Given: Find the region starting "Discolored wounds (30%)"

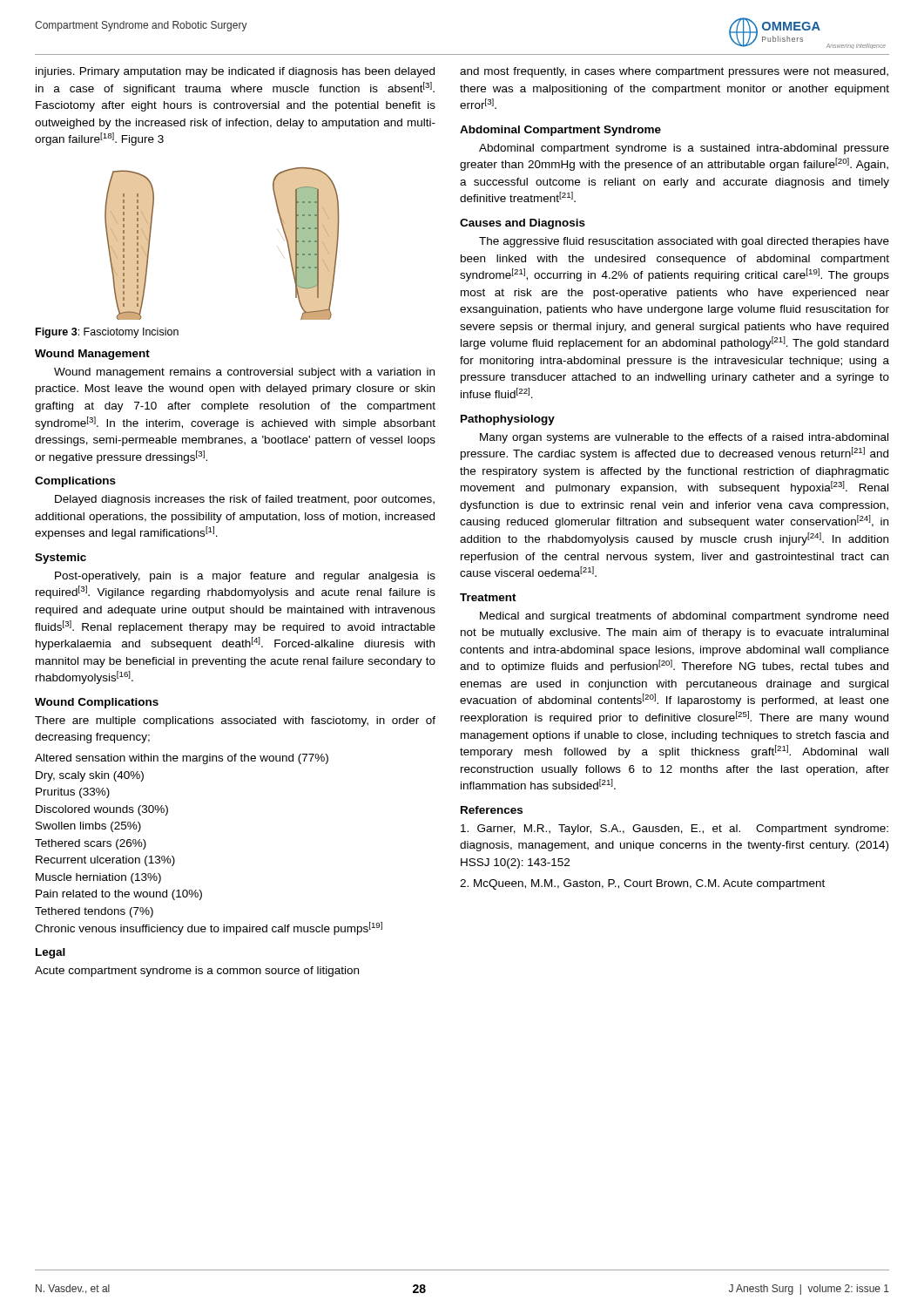Looking at the screenshot, I should click(x=102, y=810).
